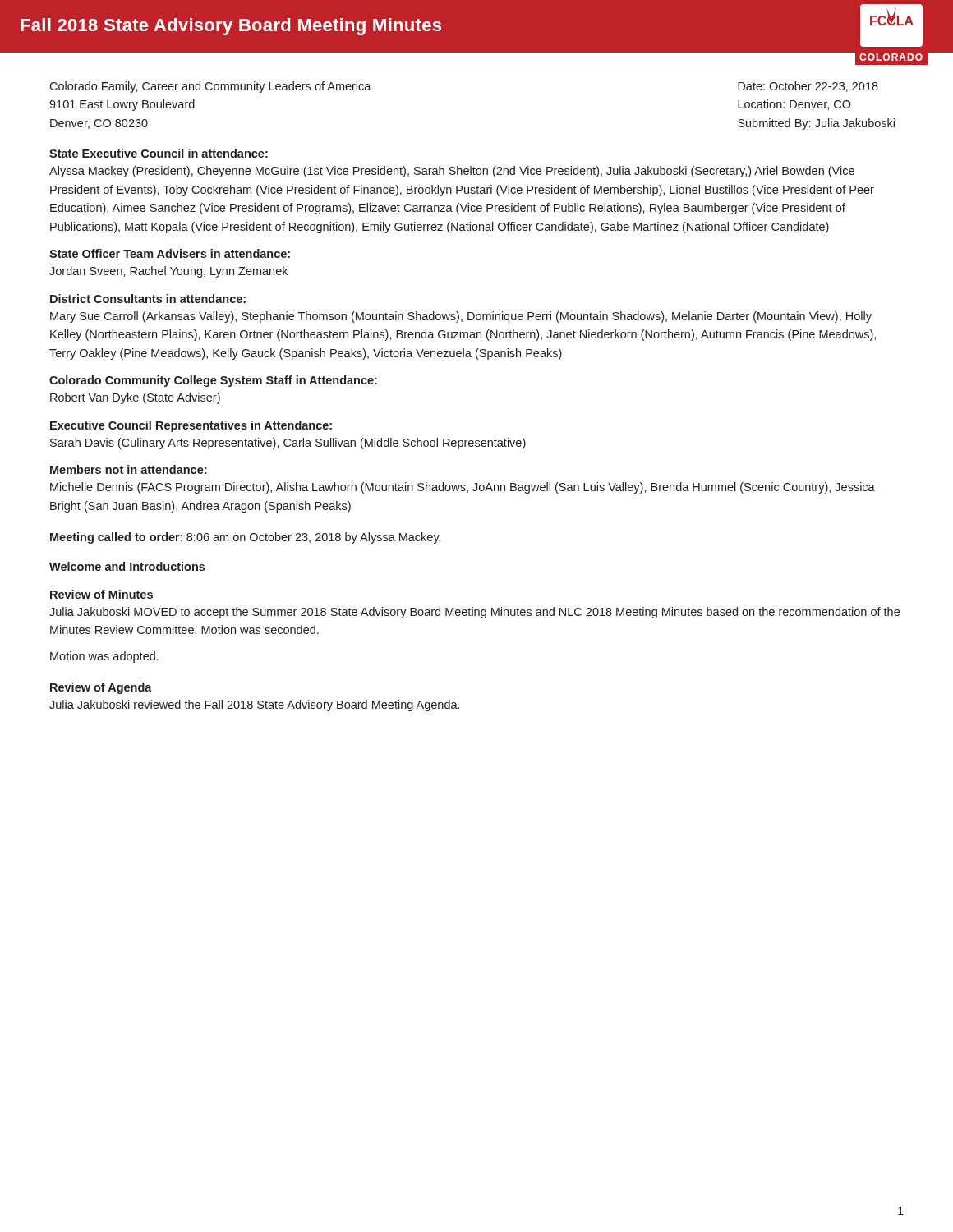Viewport: 953px width, 1232px height.
Task: Point to the block beginning "Julia Jakuboski reviewed the Fall 2018 State"
Action: (255, 705)
